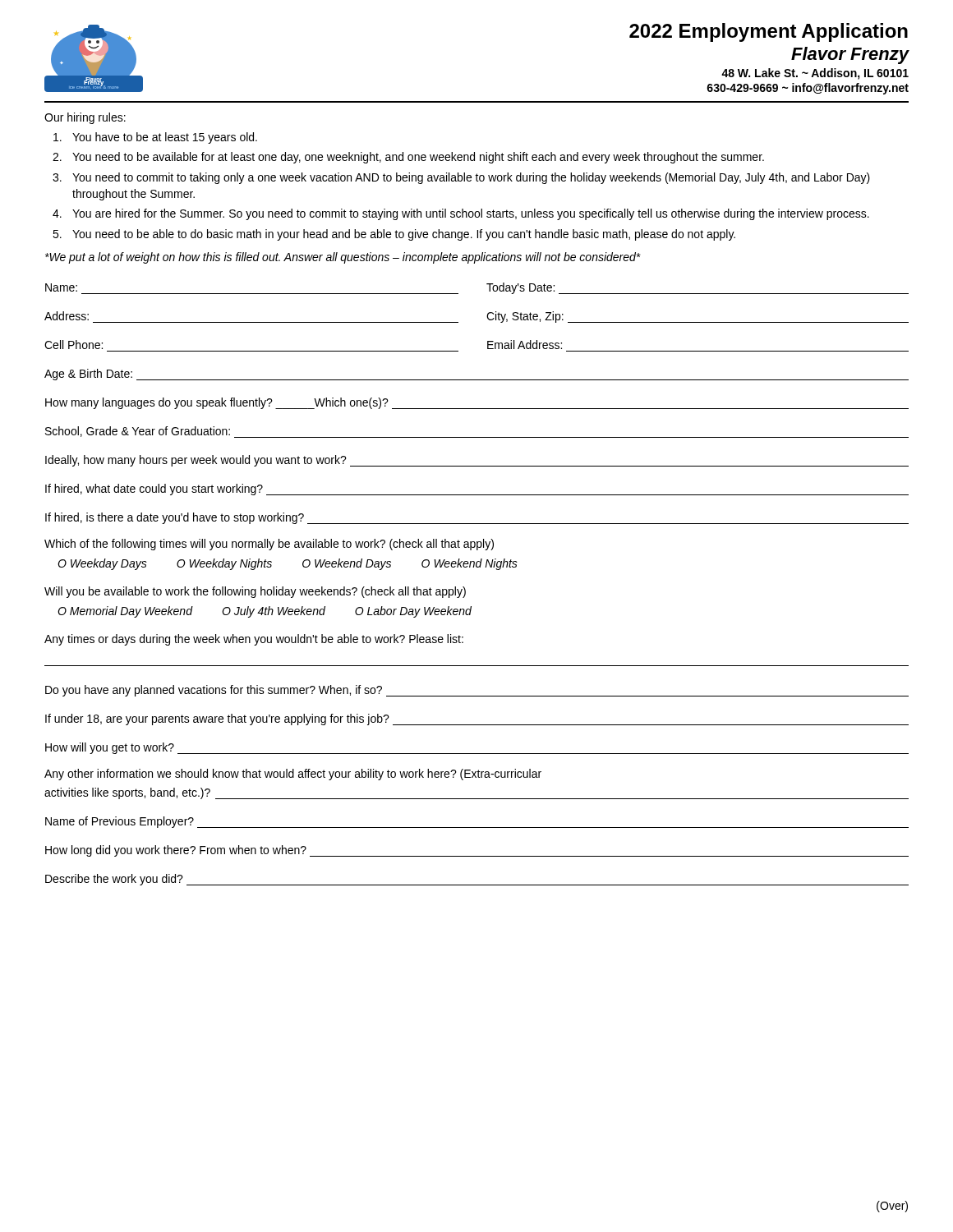Find the passage starting "2. You need to"

coord(481,157)
